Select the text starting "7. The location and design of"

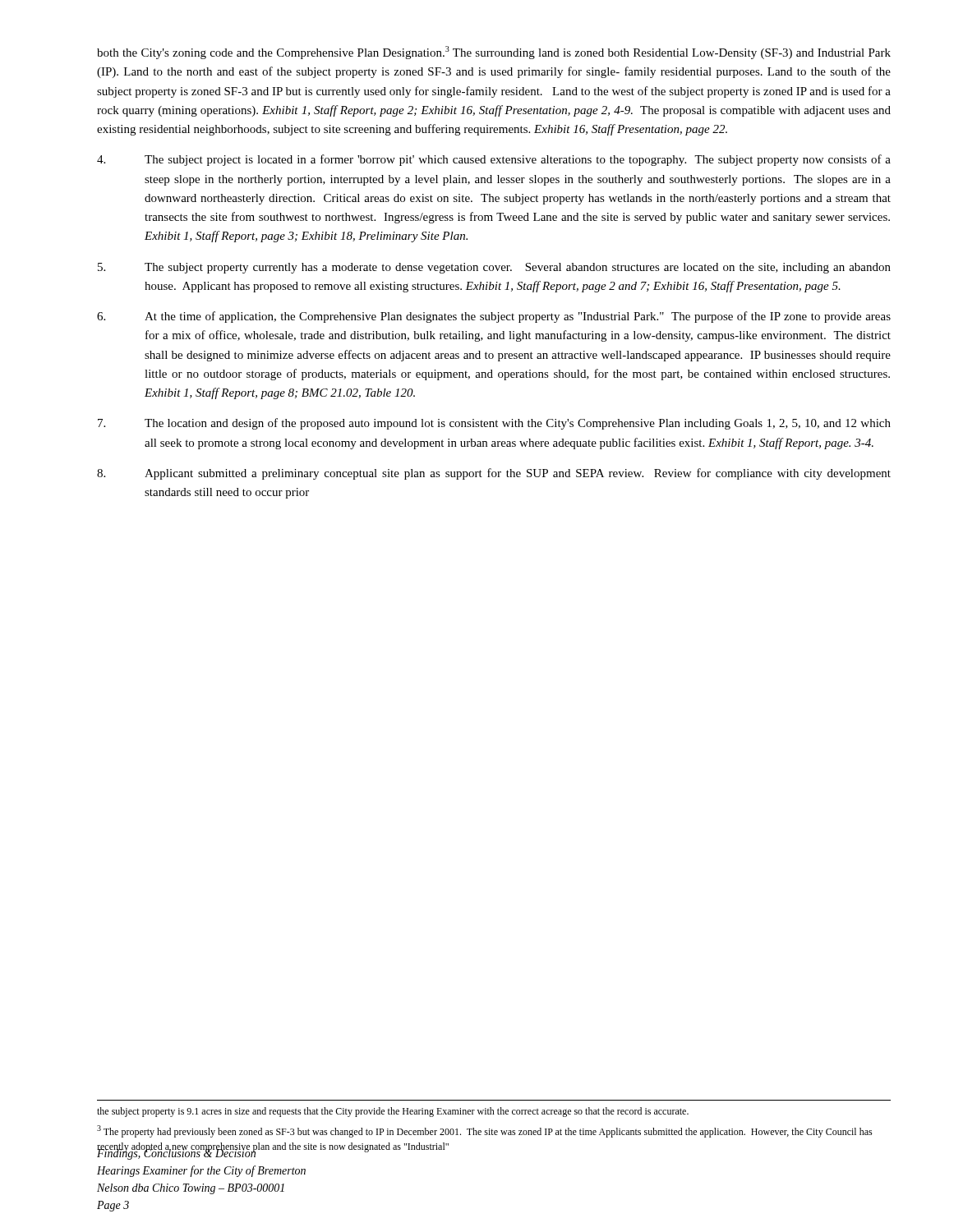[494, 433]
